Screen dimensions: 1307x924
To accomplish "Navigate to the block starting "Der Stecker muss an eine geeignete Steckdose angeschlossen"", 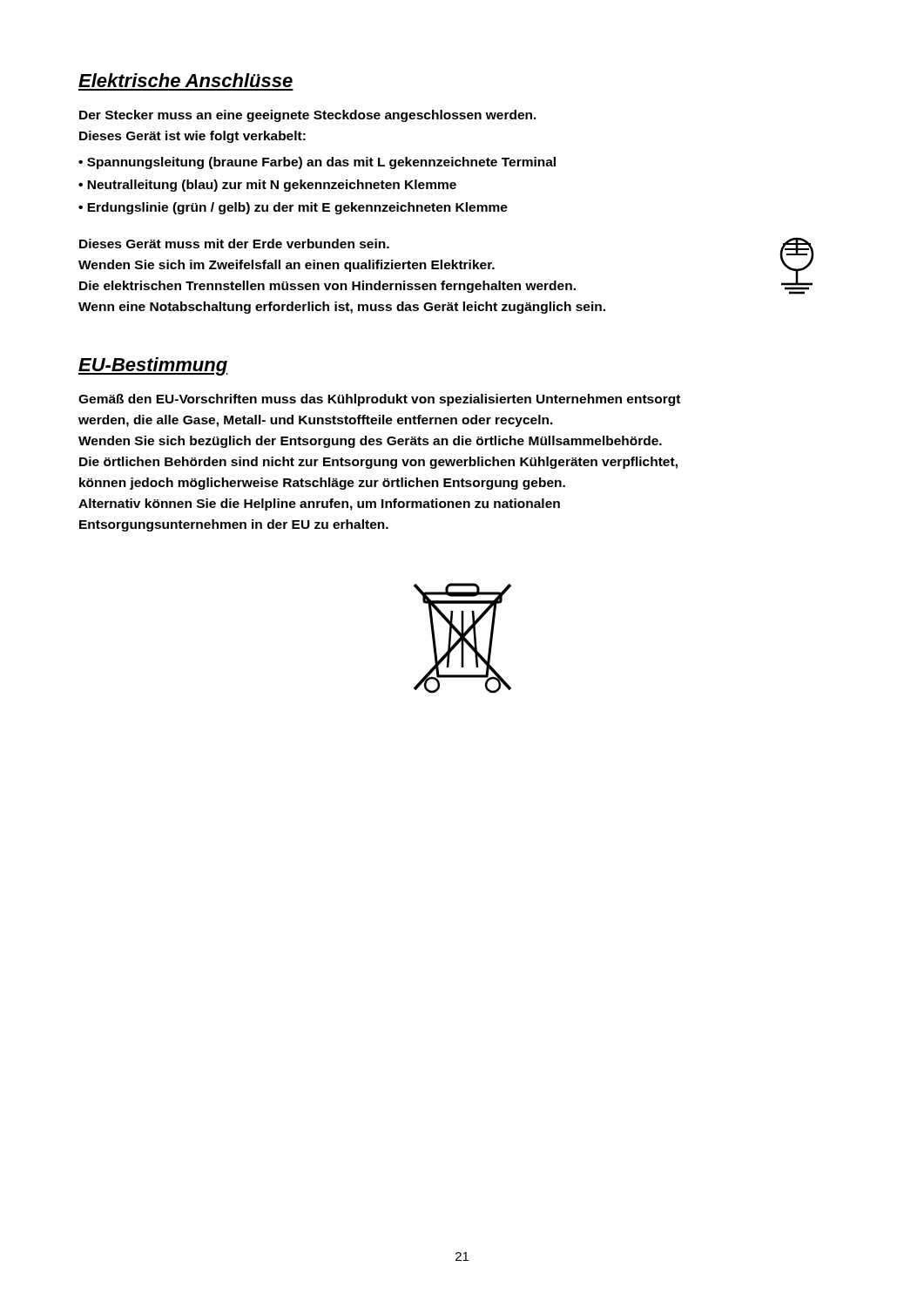I will pyautogui.click(x=308, y=125).
